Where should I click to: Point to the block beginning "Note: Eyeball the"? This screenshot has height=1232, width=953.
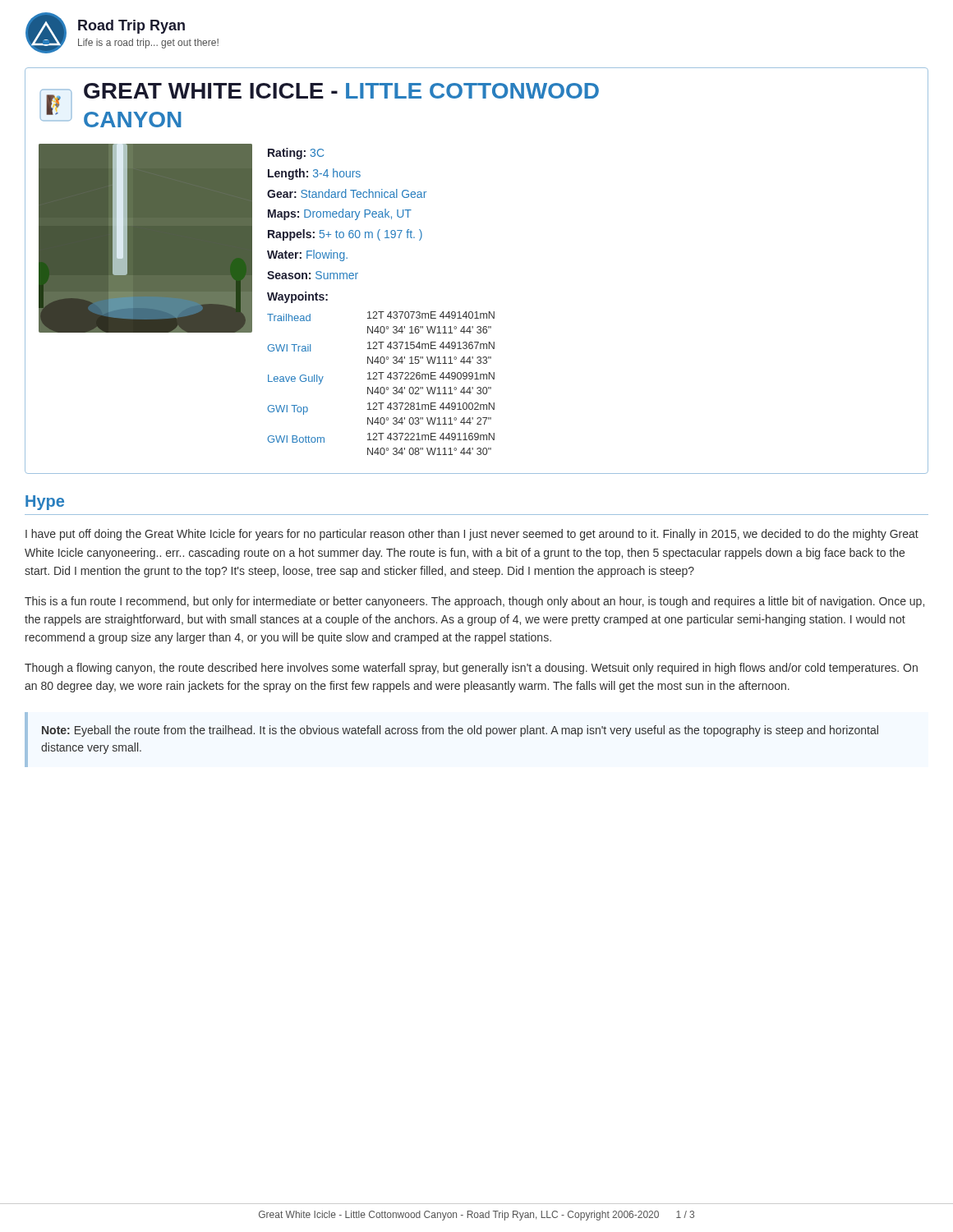[460, 739]
